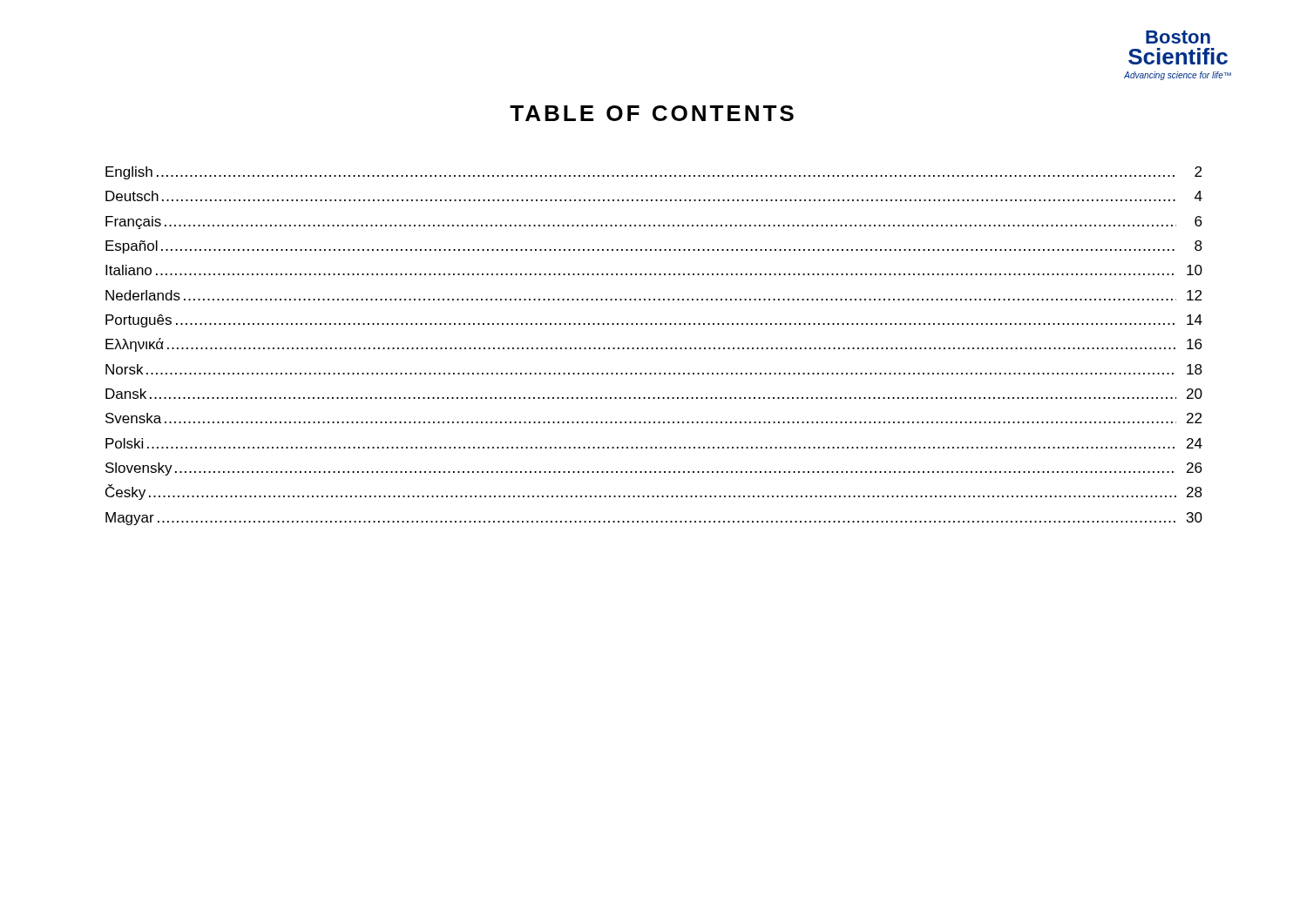Find the list item that reads "Deutsch ‥‥‥‥‥‥‥‥‥‥‥‥‥‥‥‥‥‥‥‥‥‥‥‥‥‥‥‥‥‥‥‥‥‥‥‥‥‥‥‥‥‥‥‥‥‥‥‥‥‥‥‥‥‥‥‥‥‥‥‥‥‥‥‥‥‥‥‥‥‥‥‥‥‥‥‥‥‥‥‥‥‥‥‥‥‥‥‥‥‥‥‥‥‥‥‥‥‥‥‥‥‥‥‥‥‥‥‥‥‥‥‥‥‥‥‥‥‥‥‥‥‥‥‥‥‥‥‥‥‥‥‥‥‥‥‥‥‥‥‥‥‥‥‥ 4"
The height and width of the screenshot is (924, 1307).
point(654,197)
